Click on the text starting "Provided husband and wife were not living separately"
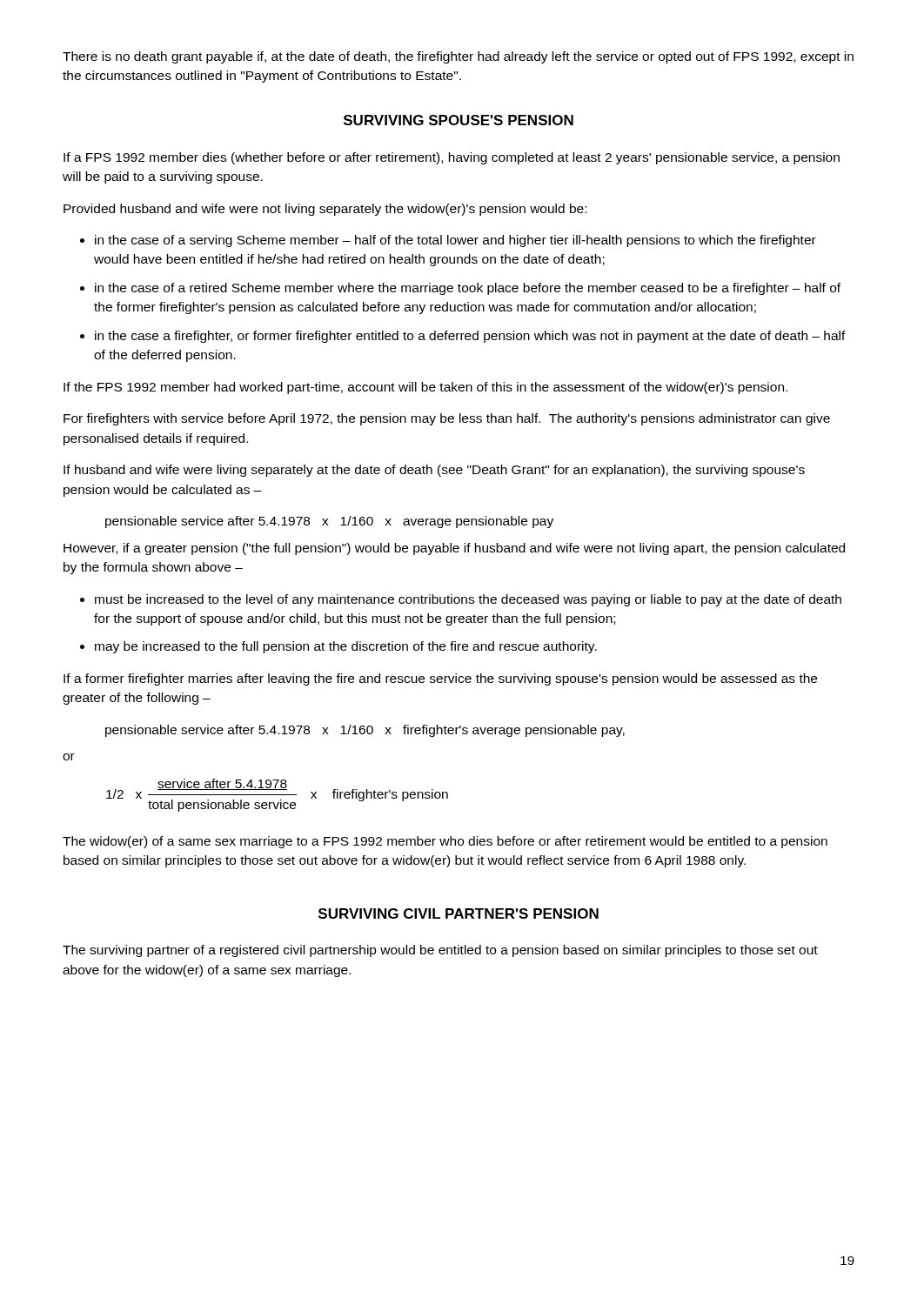 pos(325,208)
